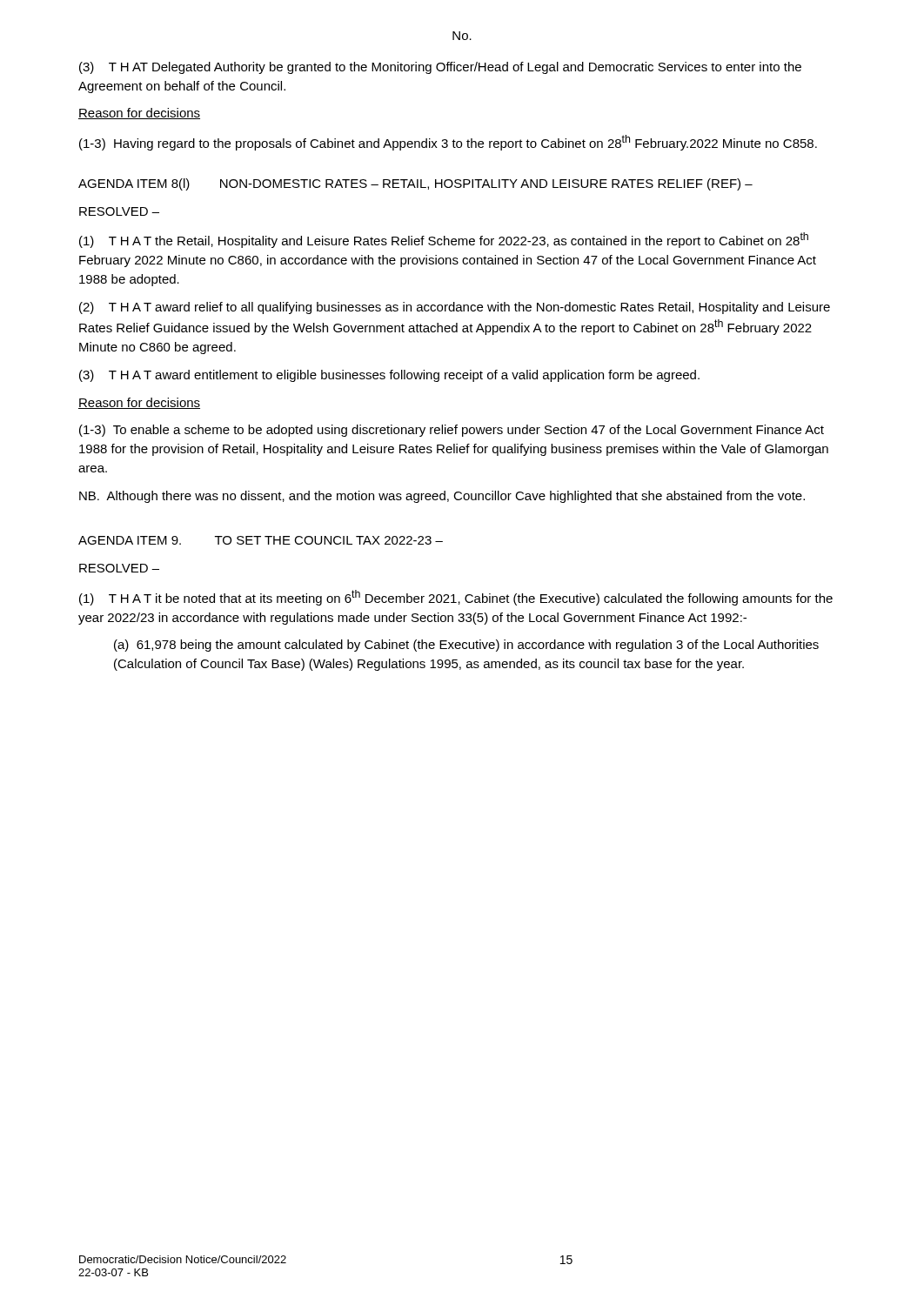The width and height of the screenshot is (924, 1305).
Task: Select the text block that reads "(1) T H A T the Retail,"
Action: click(462, 259)
